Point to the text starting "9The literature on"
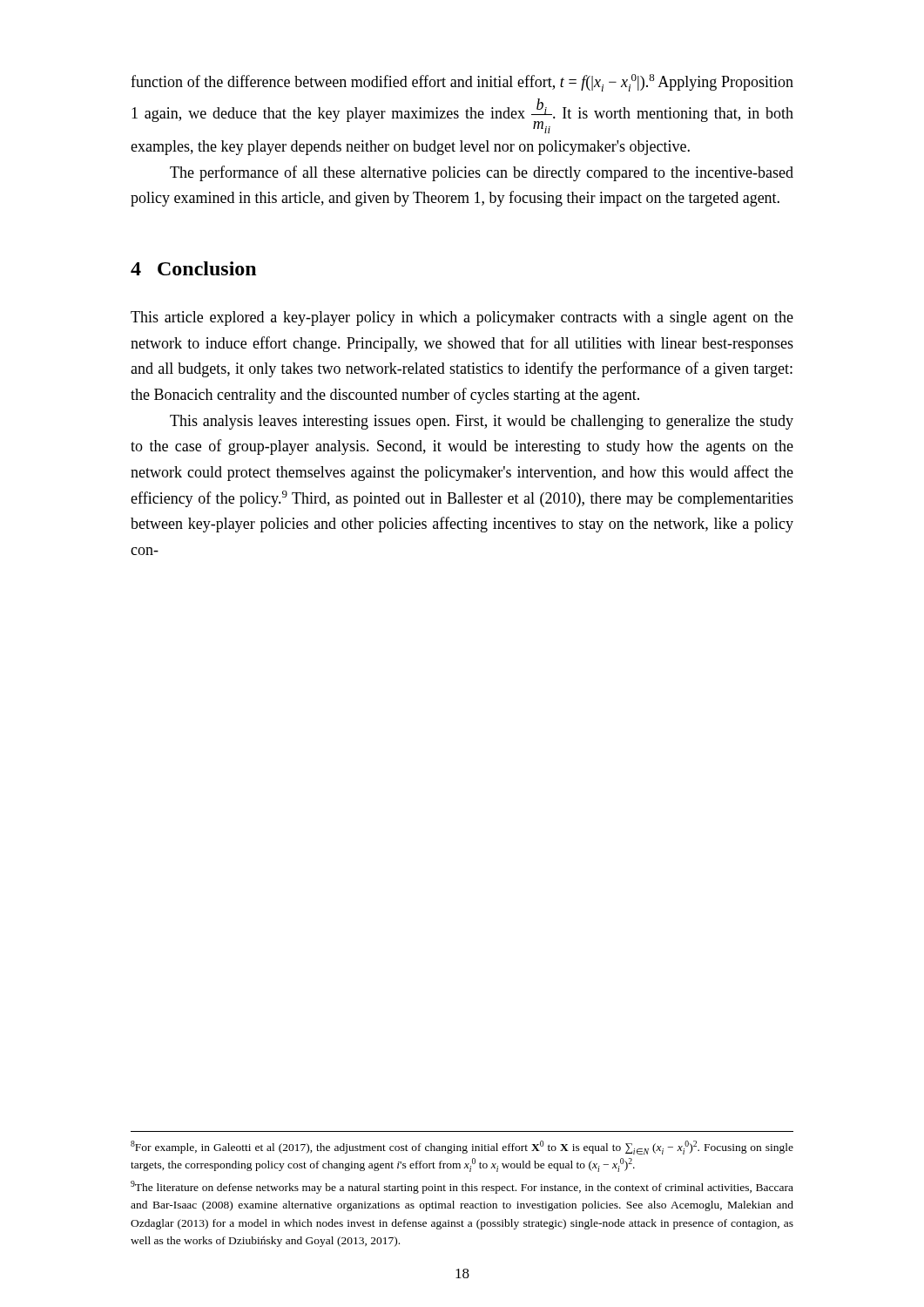924x1307 pixels. [x=462, y=1213]
